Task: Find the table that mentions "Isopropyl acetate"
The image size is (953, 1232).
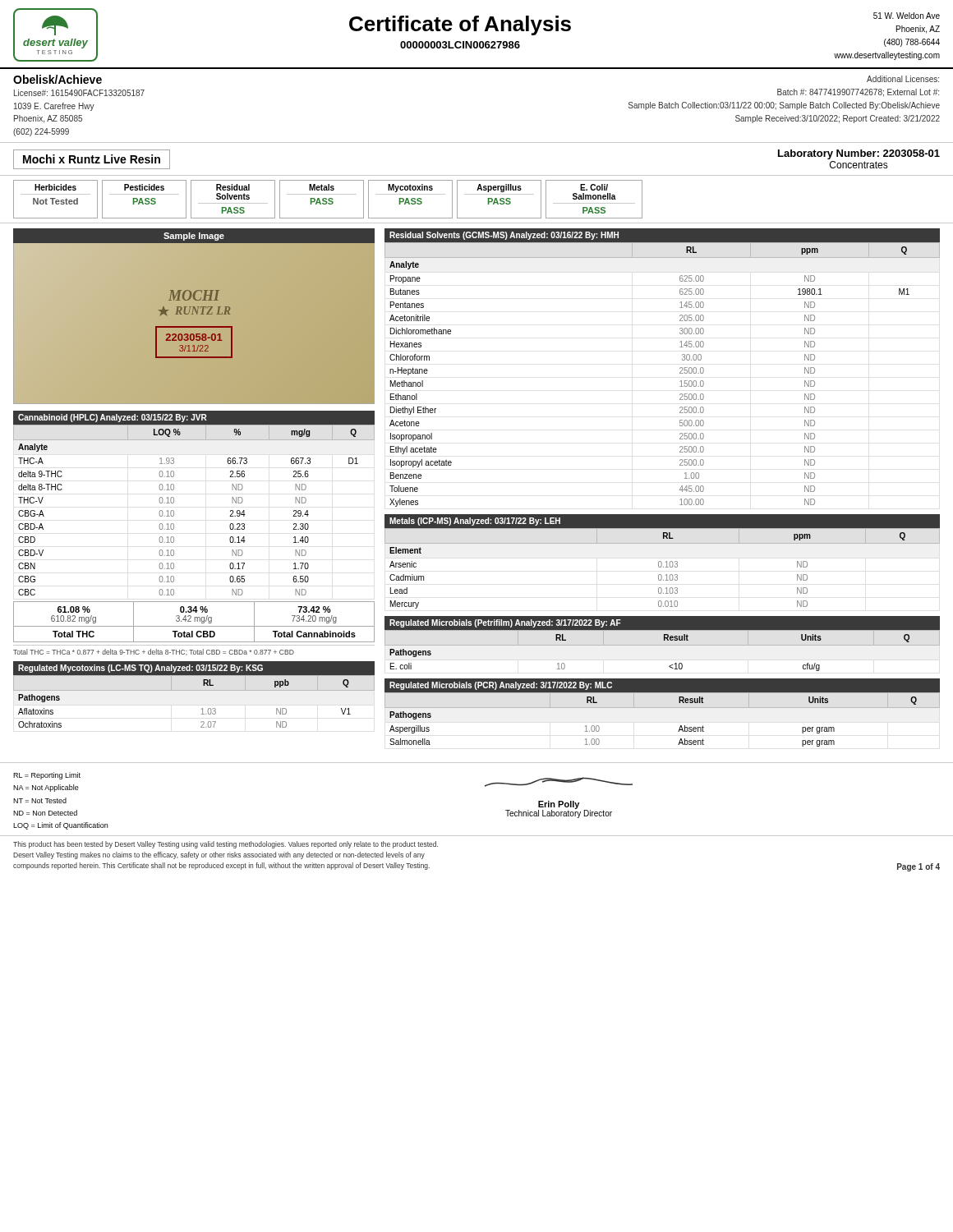Action: (662, 376)
